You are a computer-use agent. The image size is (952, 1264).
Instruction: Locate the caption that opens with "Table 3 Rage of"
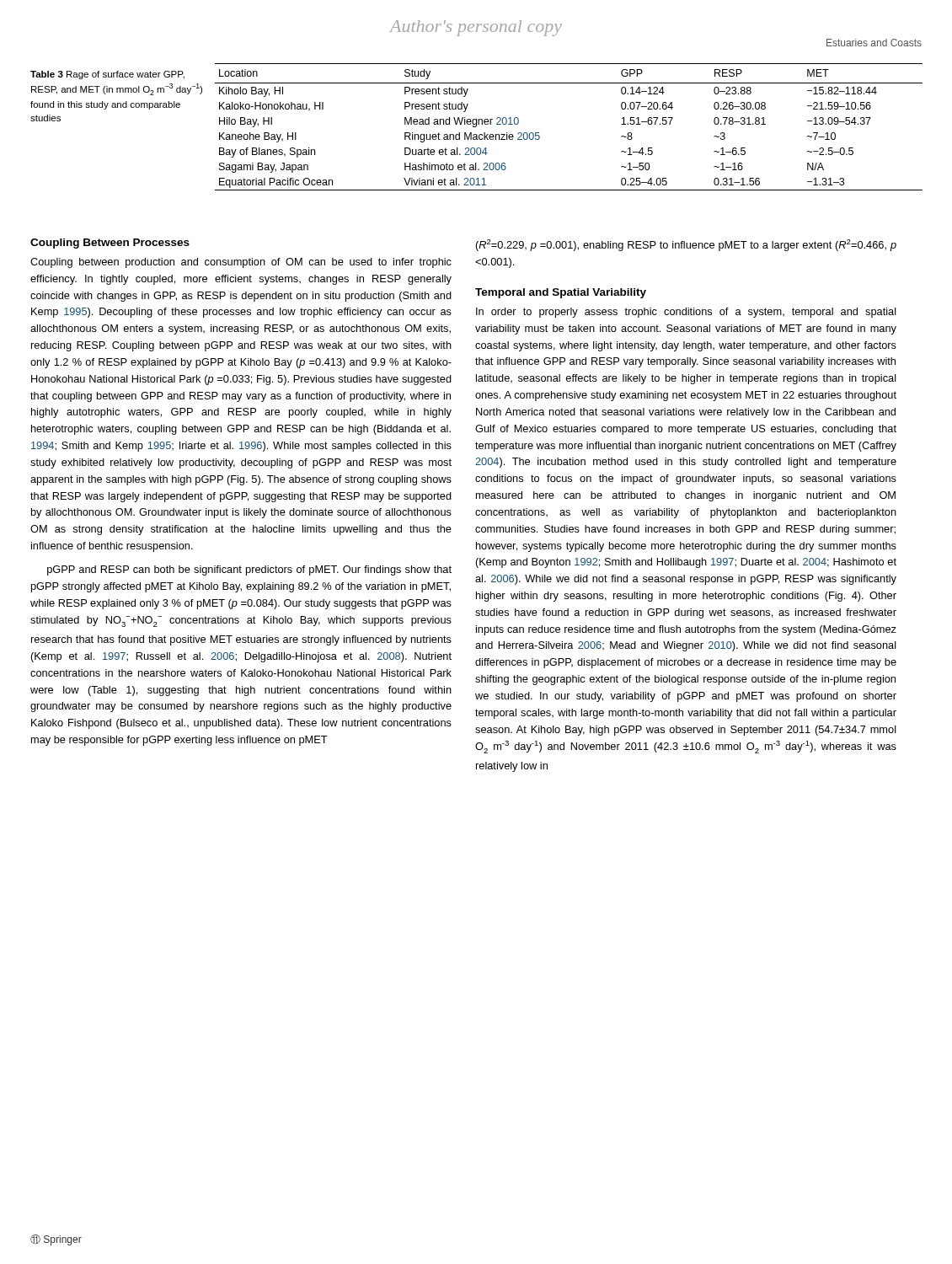click(x=117, y=96)
